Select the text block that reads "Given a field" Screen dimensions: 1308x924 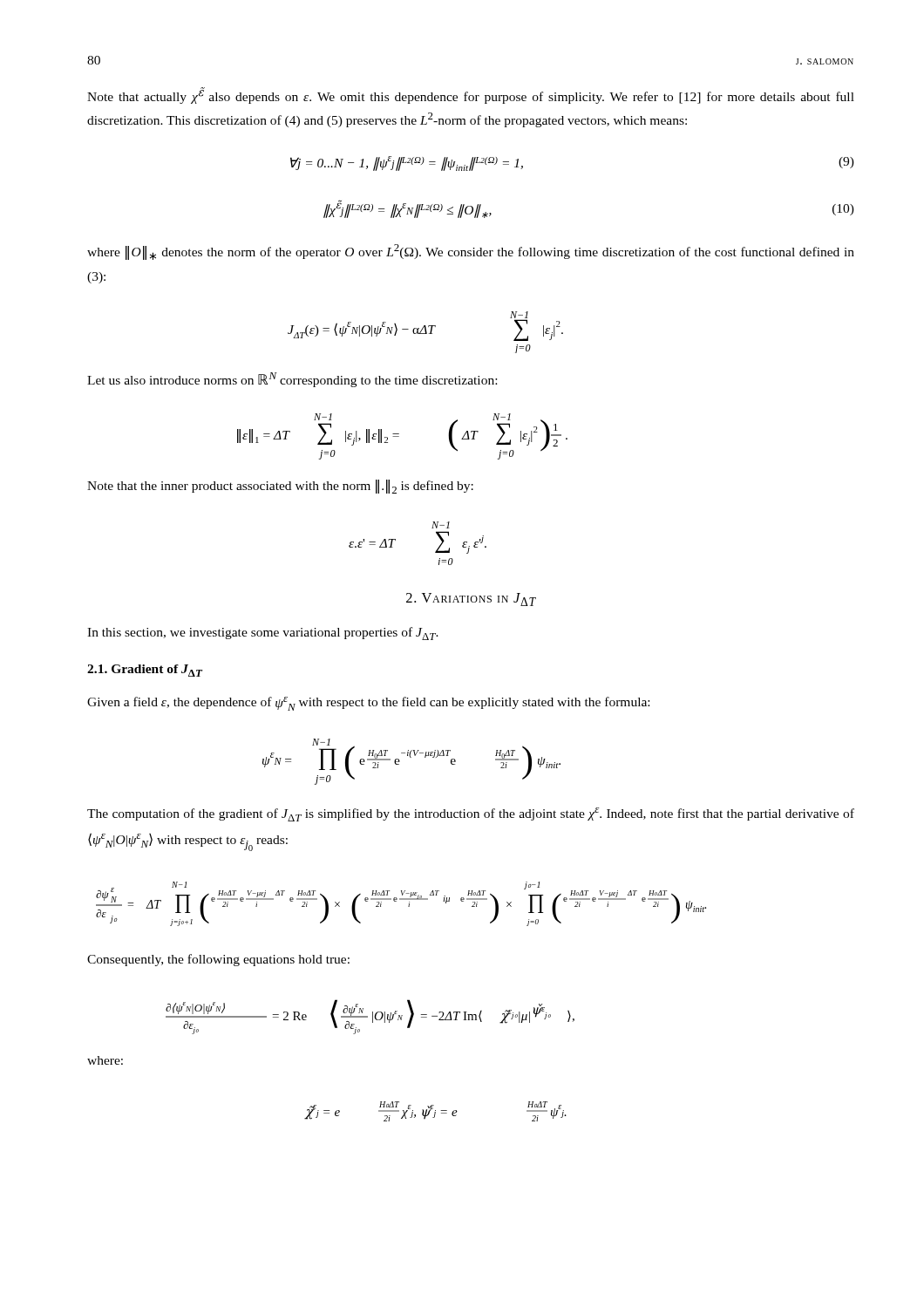[471, 702]
